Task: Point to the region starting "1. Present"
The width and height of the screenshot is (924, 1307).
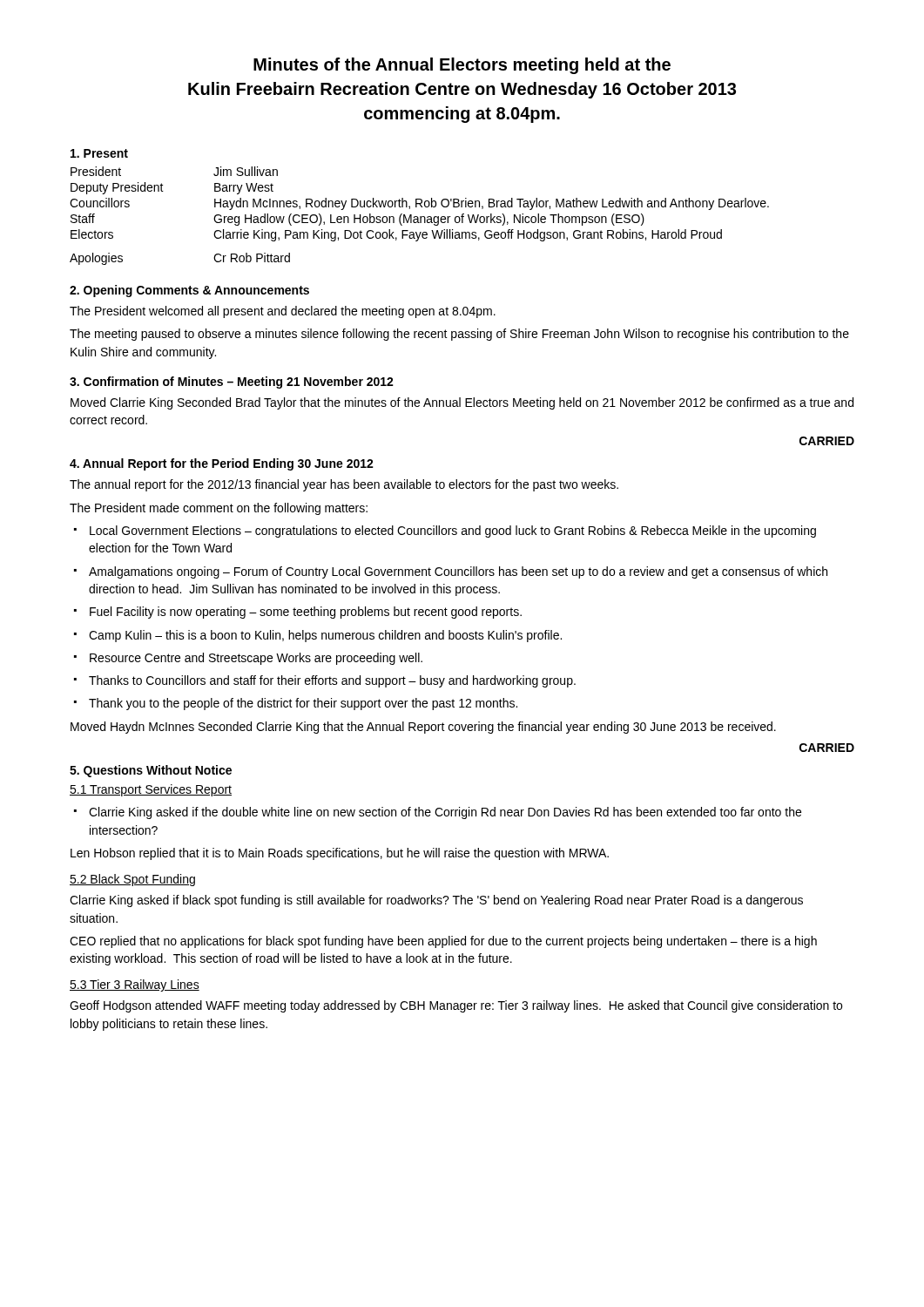Action: [99, 153]
